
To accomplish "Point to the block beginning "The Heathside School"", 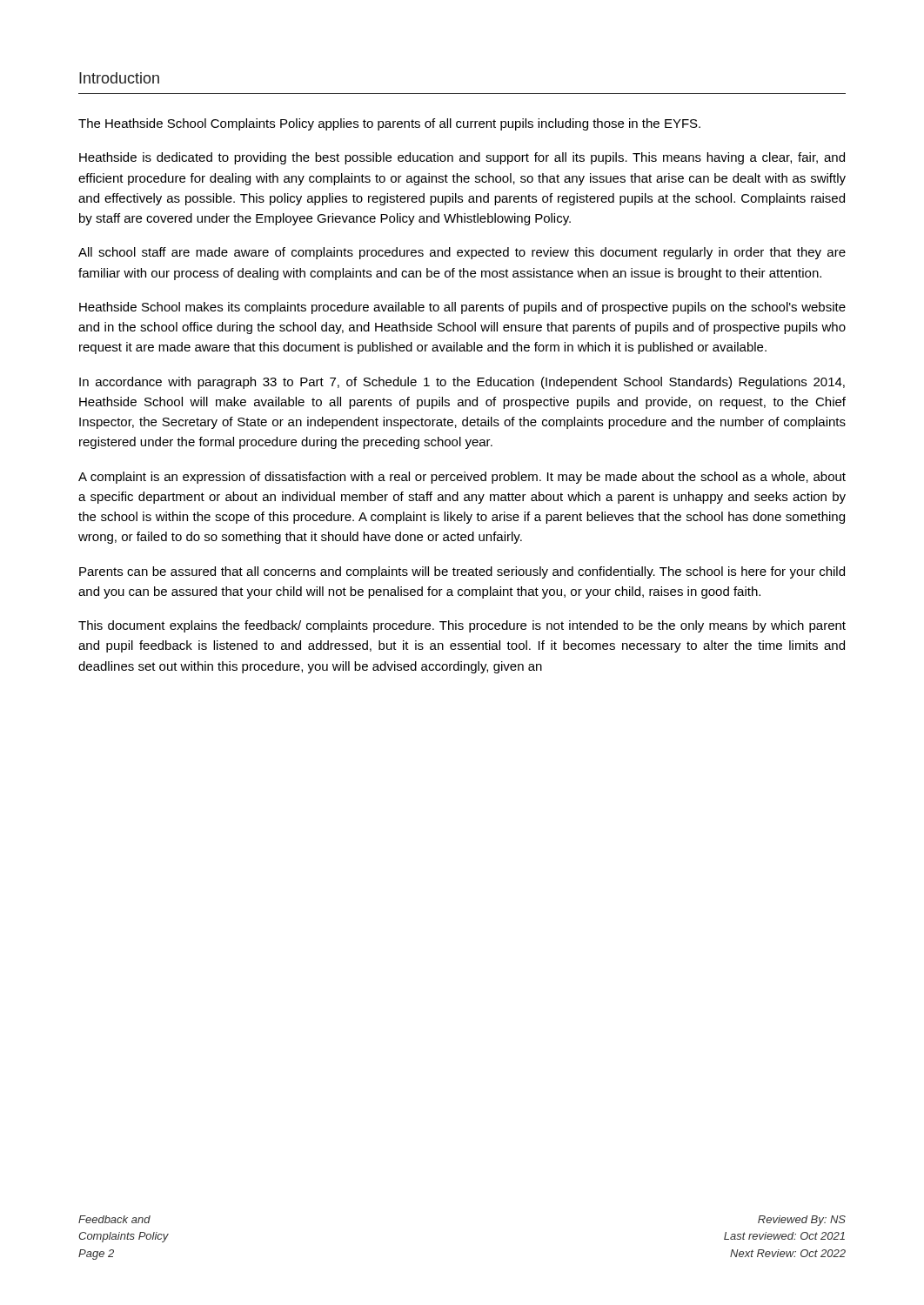I will (390, 123).
